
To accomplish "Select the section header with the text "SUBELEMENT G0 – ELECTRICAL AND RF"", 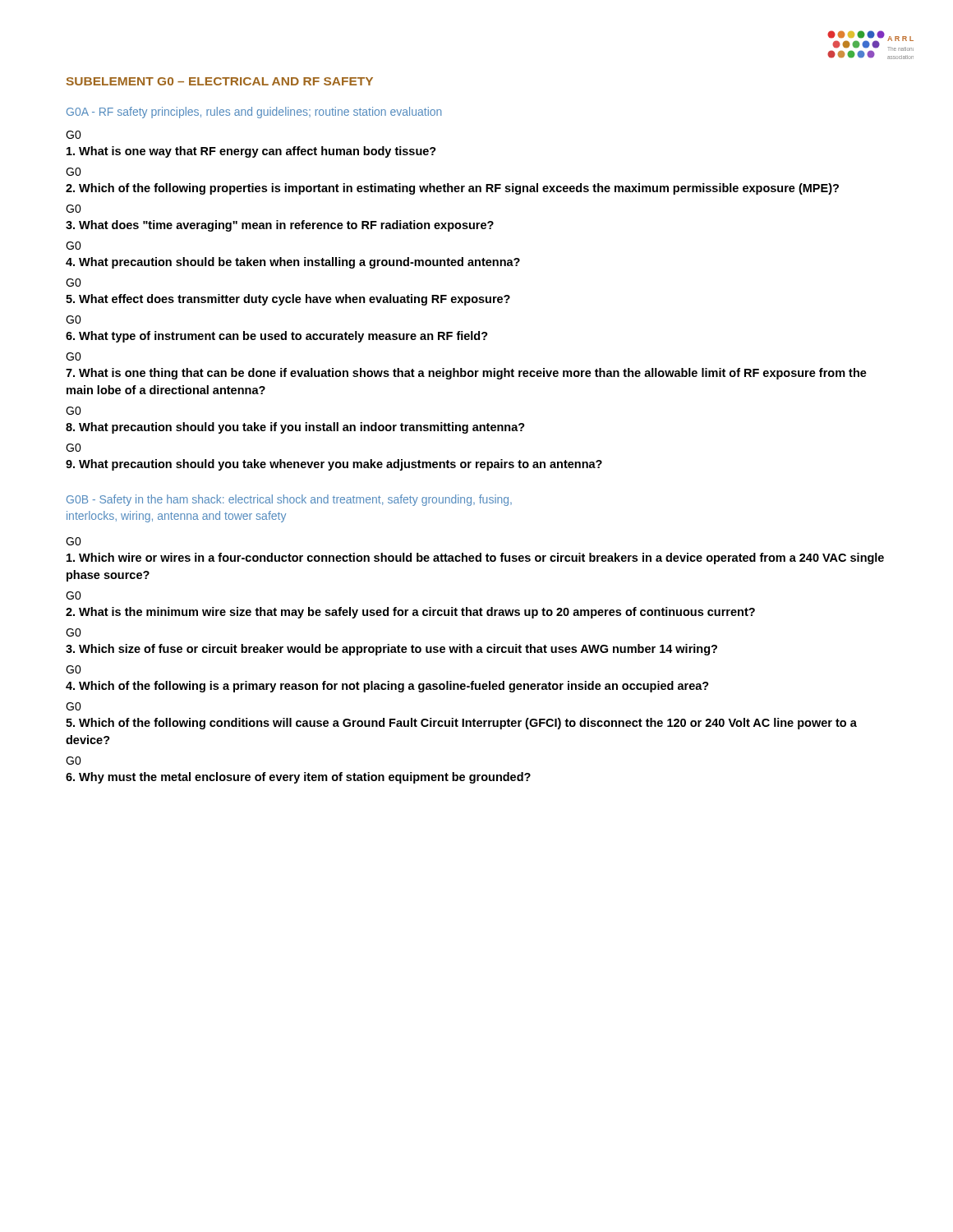I will 220,81.
